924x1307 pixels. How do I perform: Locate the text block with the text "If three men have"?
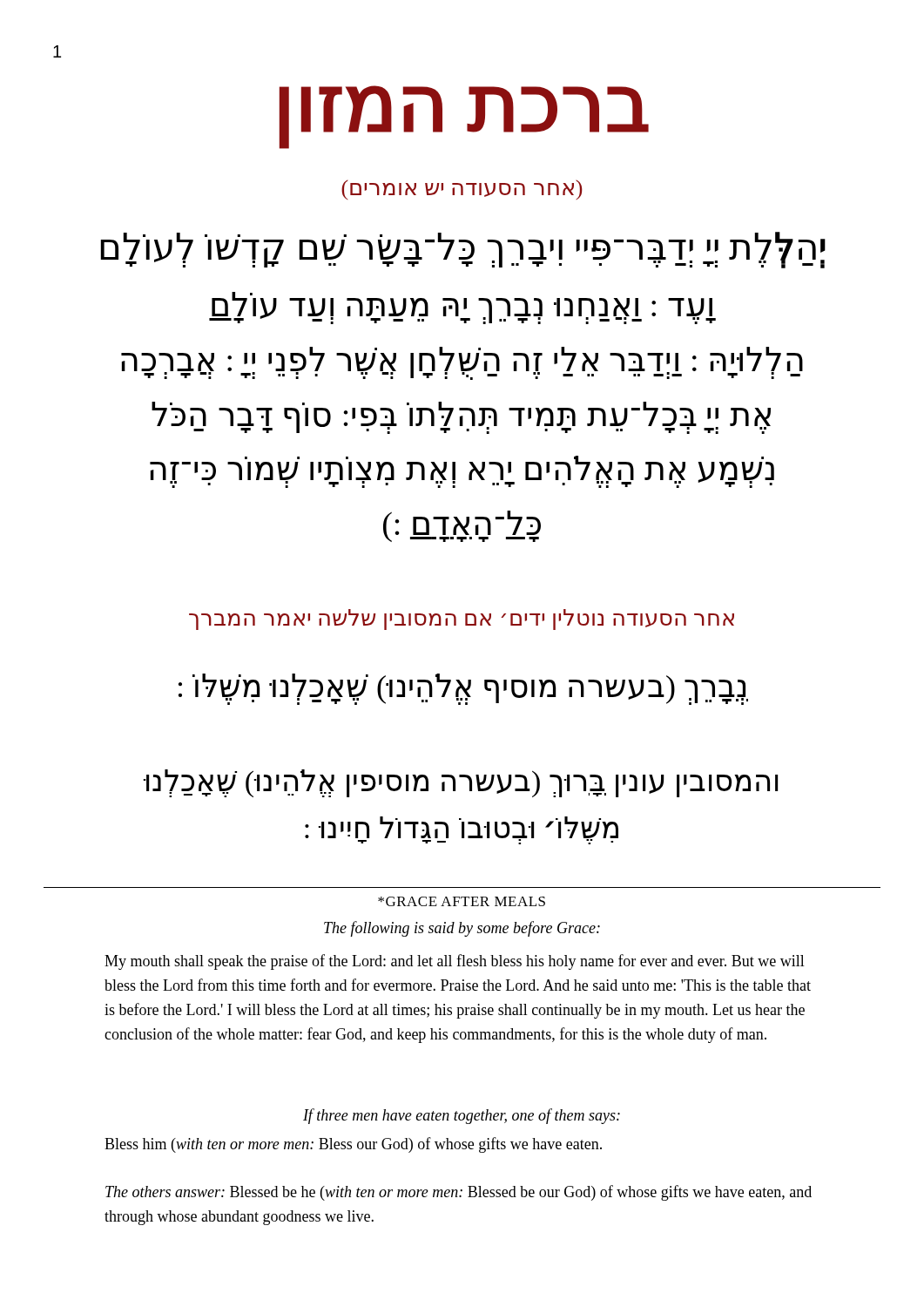(462, 1115)
